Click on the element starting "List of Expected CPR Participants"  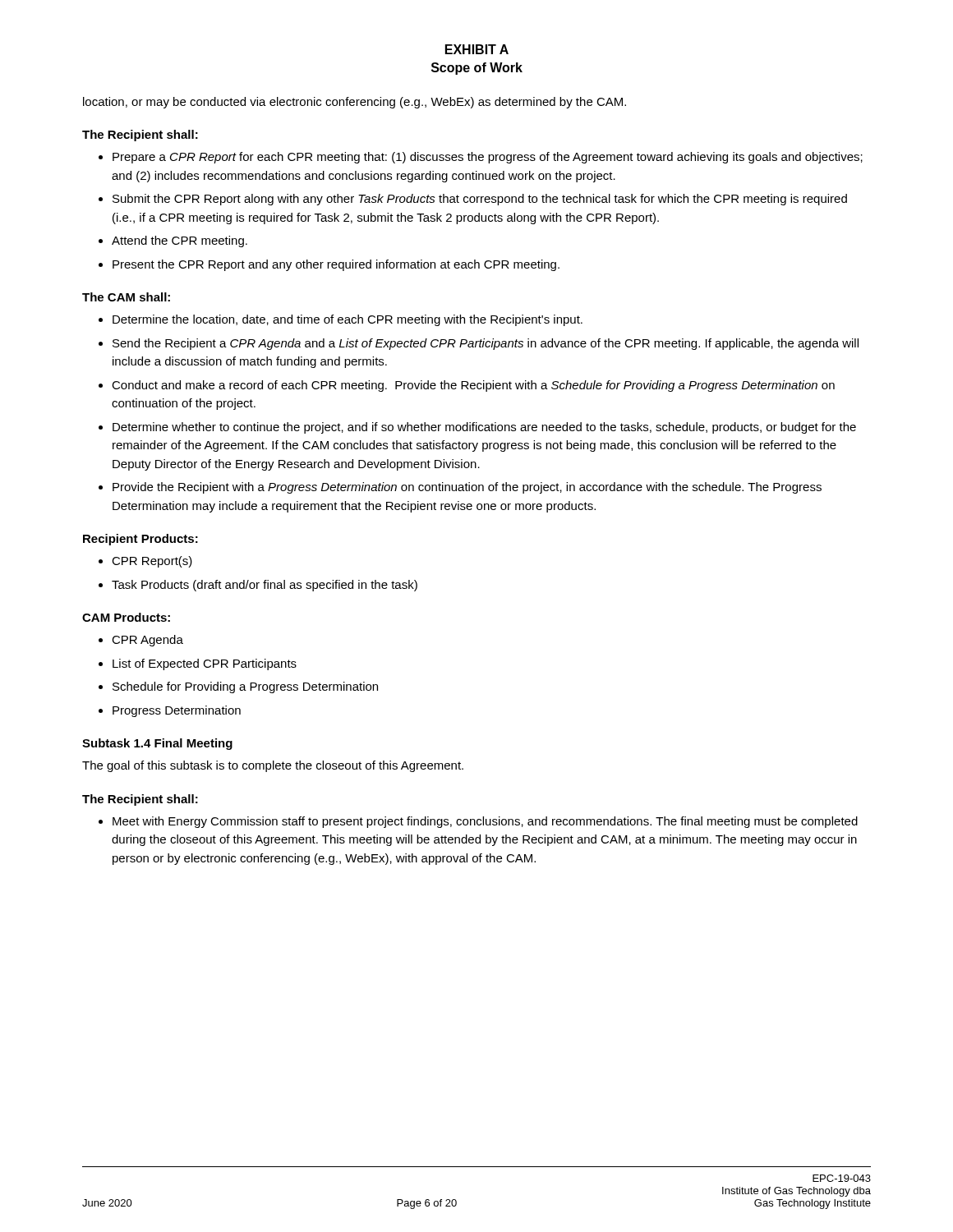[204, 663]
